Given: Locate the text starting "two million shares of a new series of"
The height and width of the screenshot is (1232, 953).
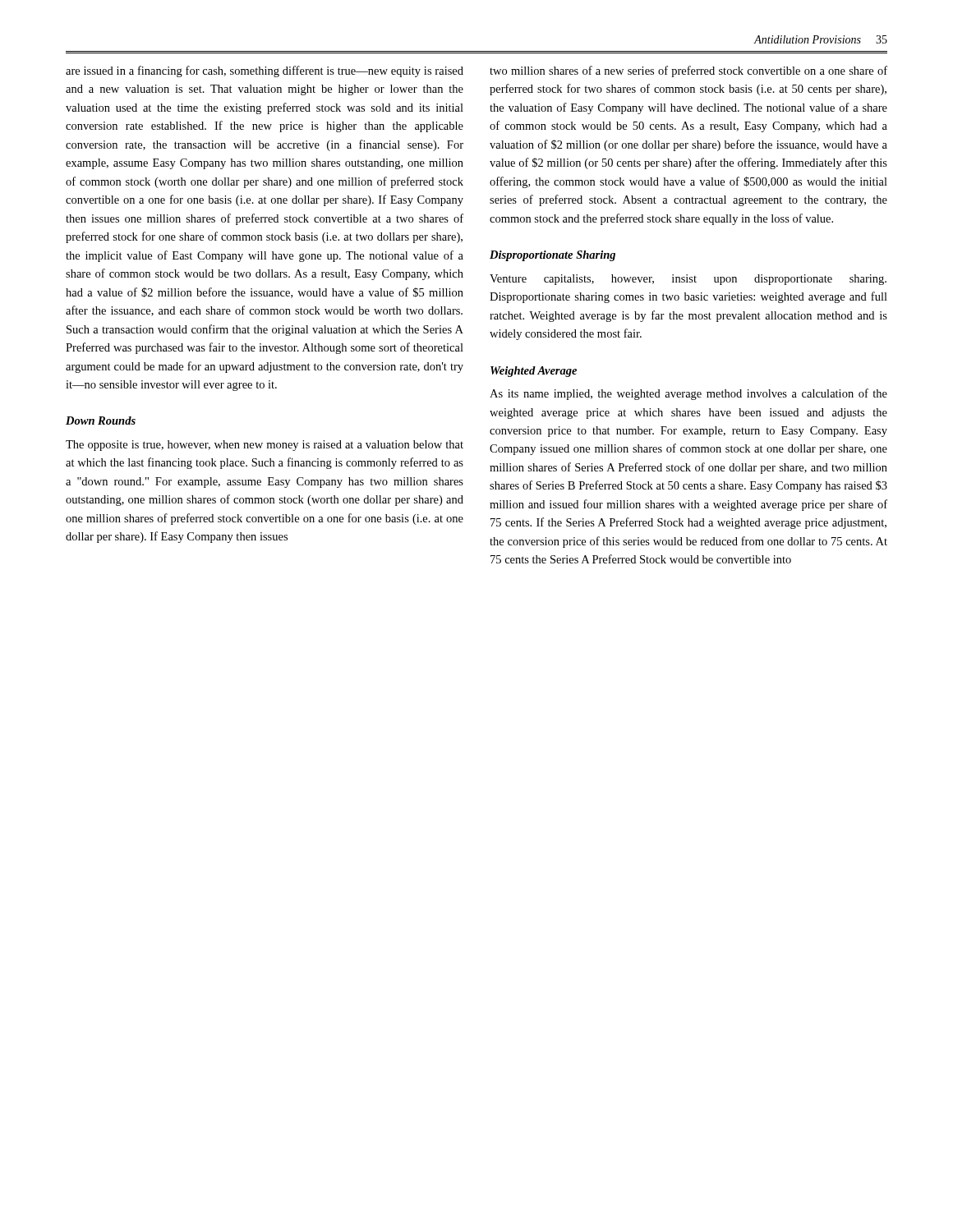Looking at the screenshot, I should (x=688, y=145).
